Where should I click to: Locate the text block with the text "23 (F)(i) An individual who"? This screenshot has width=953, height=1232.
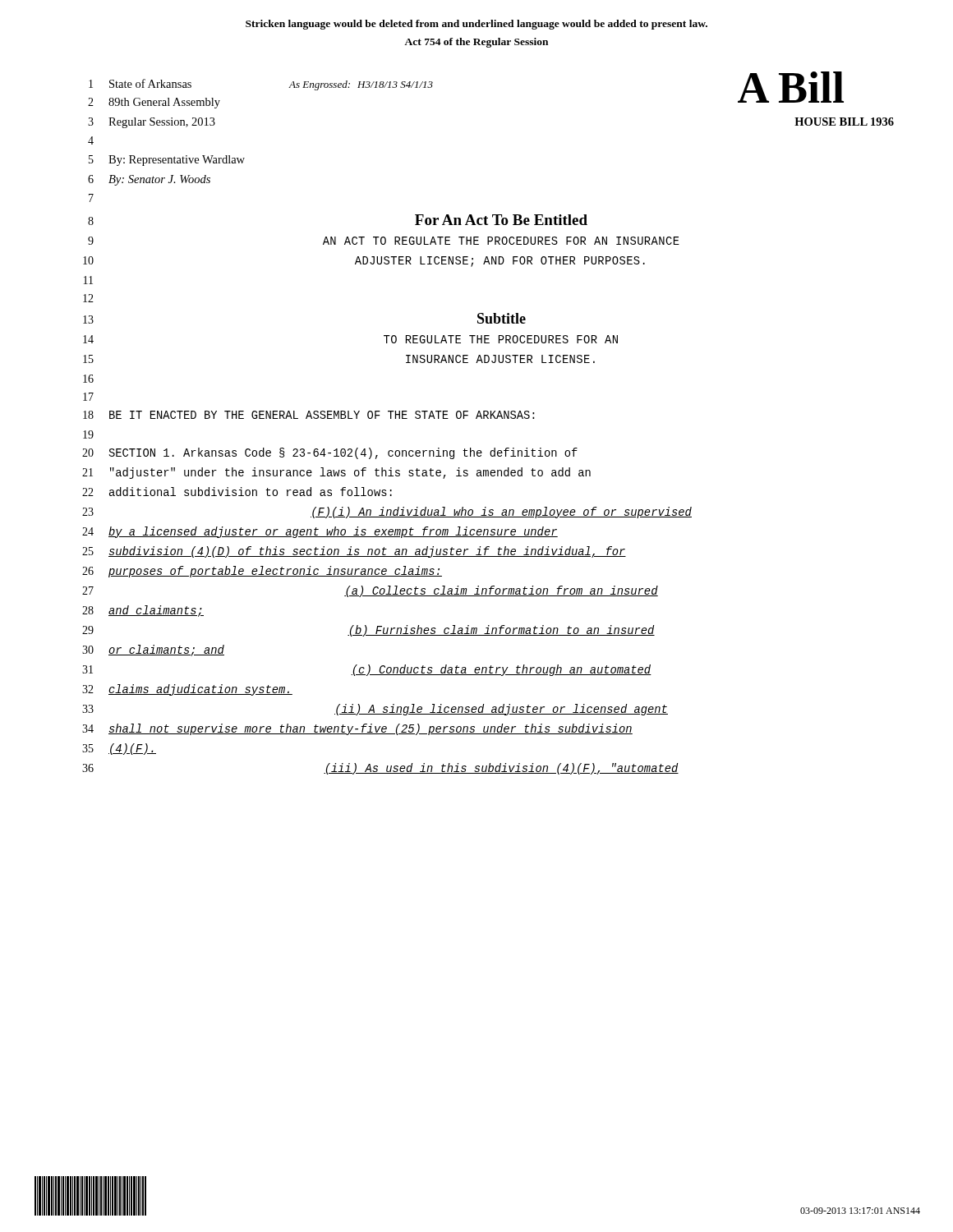476,641
